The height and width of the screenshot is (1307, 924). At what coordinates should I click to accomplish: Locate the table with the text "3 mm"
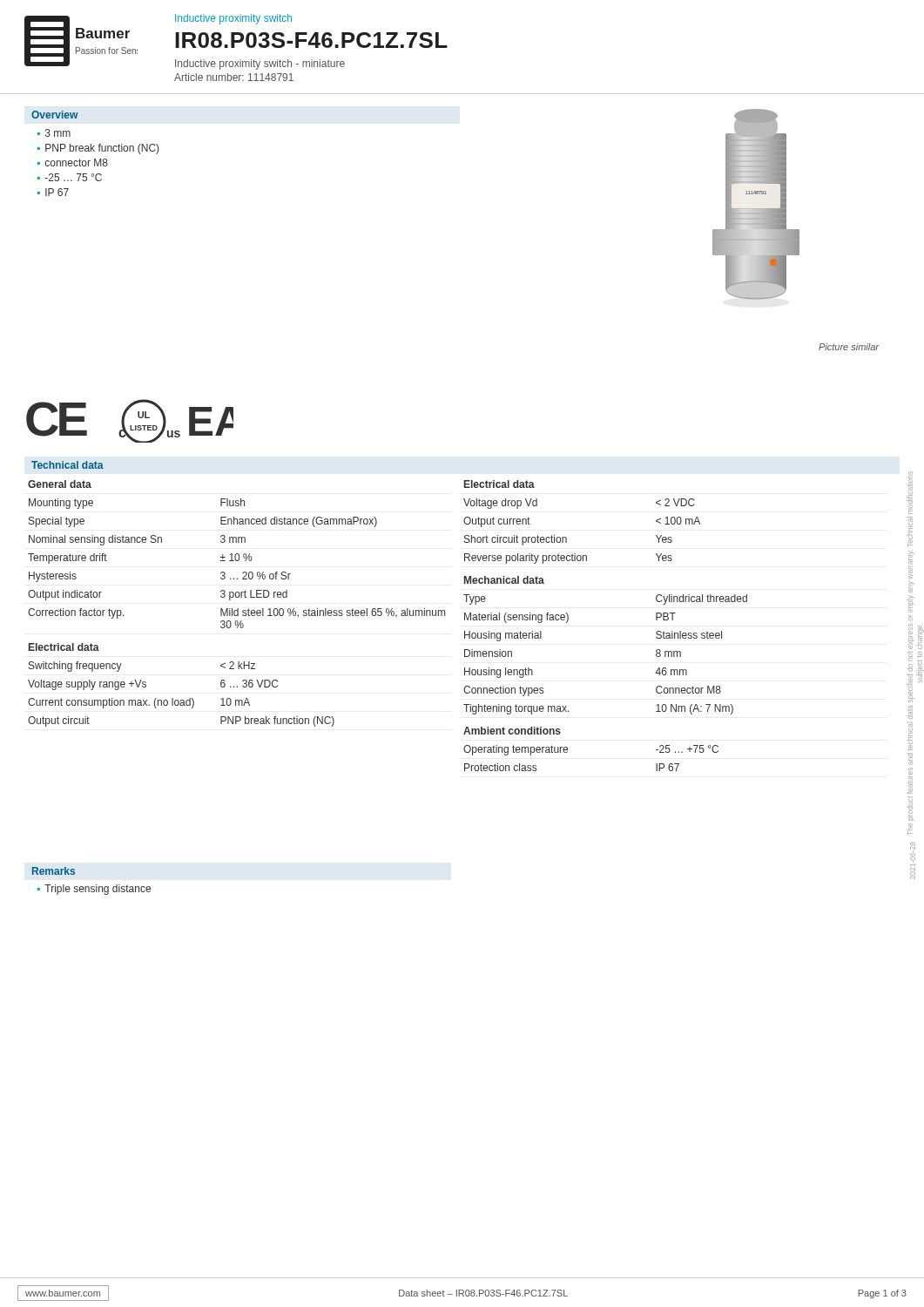click(x=238, y=602)
